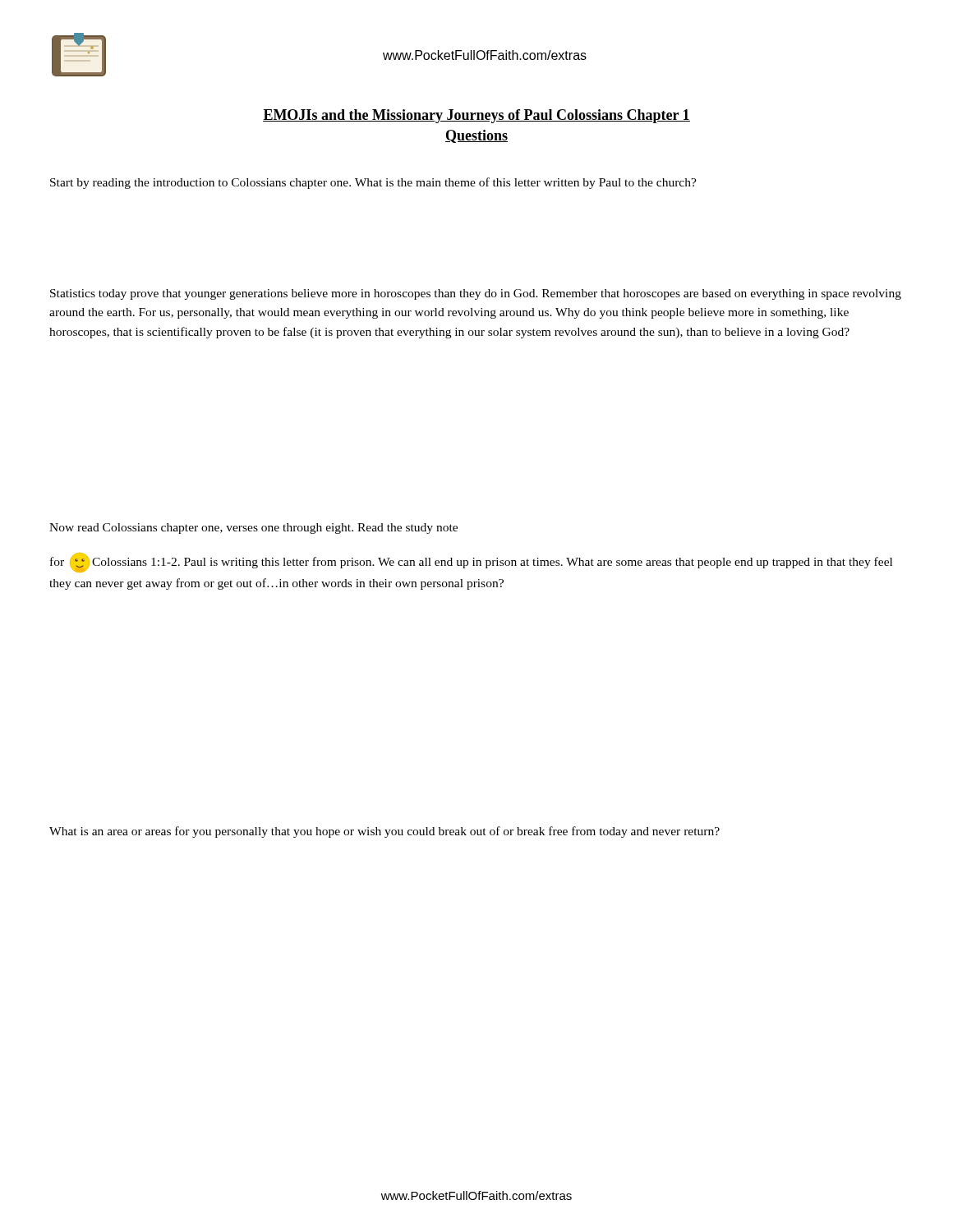Locate the block of text that opens with "Start by reading"
The image size is (953, 1232).
coord(373,182)
